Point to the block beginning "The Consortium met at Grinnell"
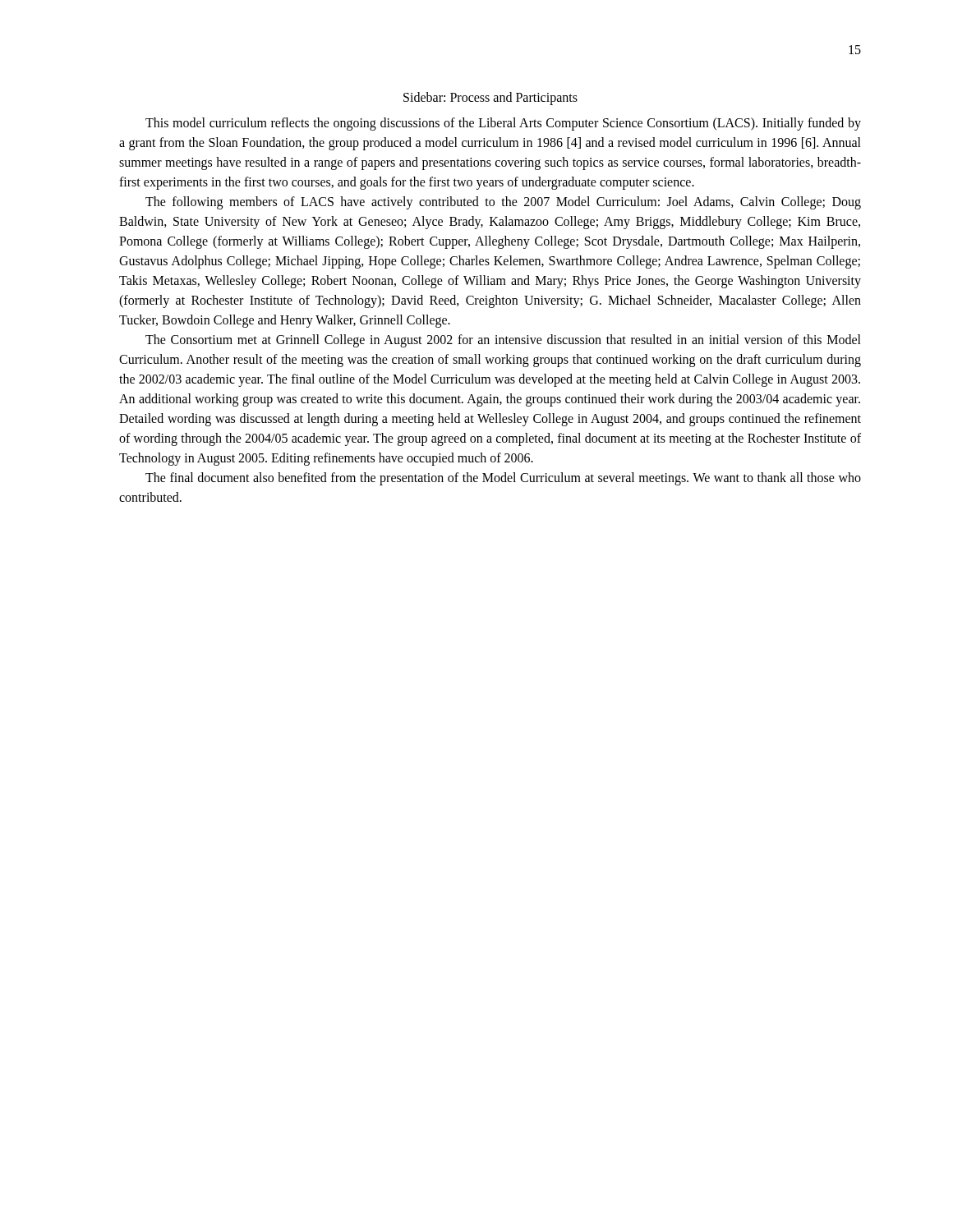Image resolution: width=953 pixels, height=1232 pixels. tap(490, 399)
